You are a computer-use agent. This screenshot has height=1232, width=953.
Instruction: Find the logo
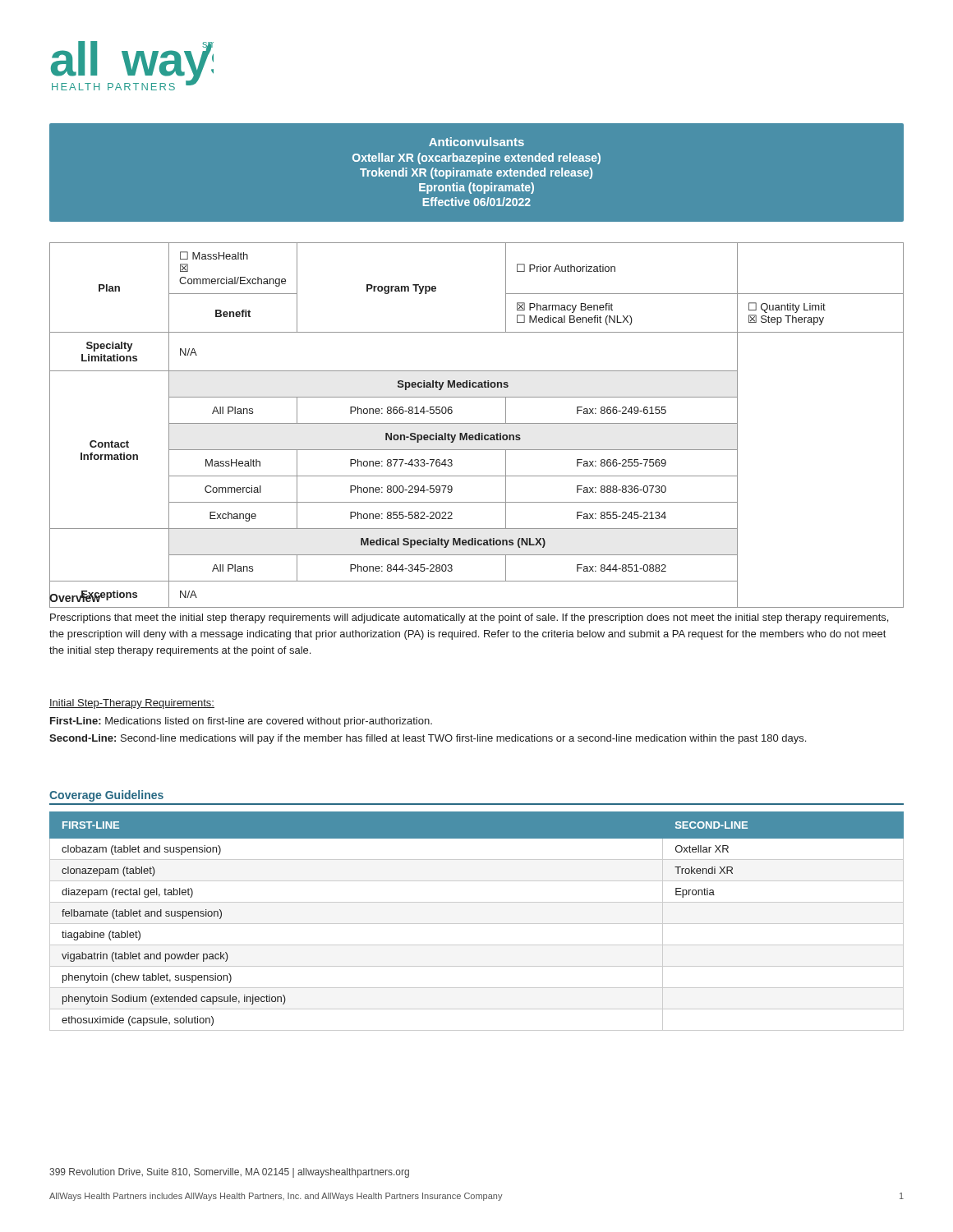click(x=131, y=62)
